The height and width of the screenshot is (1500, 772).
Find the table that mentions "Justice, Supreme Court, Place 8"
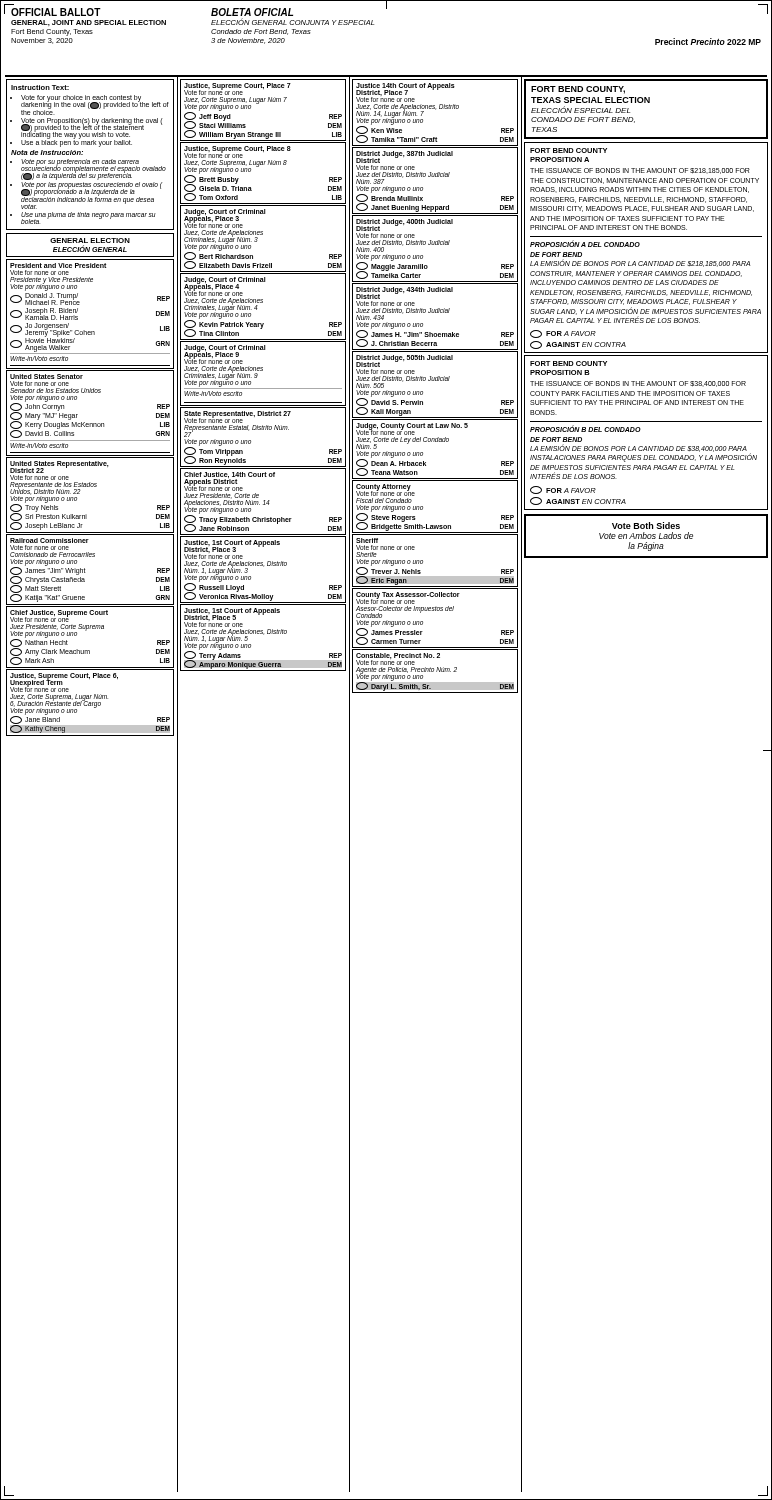coord(263,173)
